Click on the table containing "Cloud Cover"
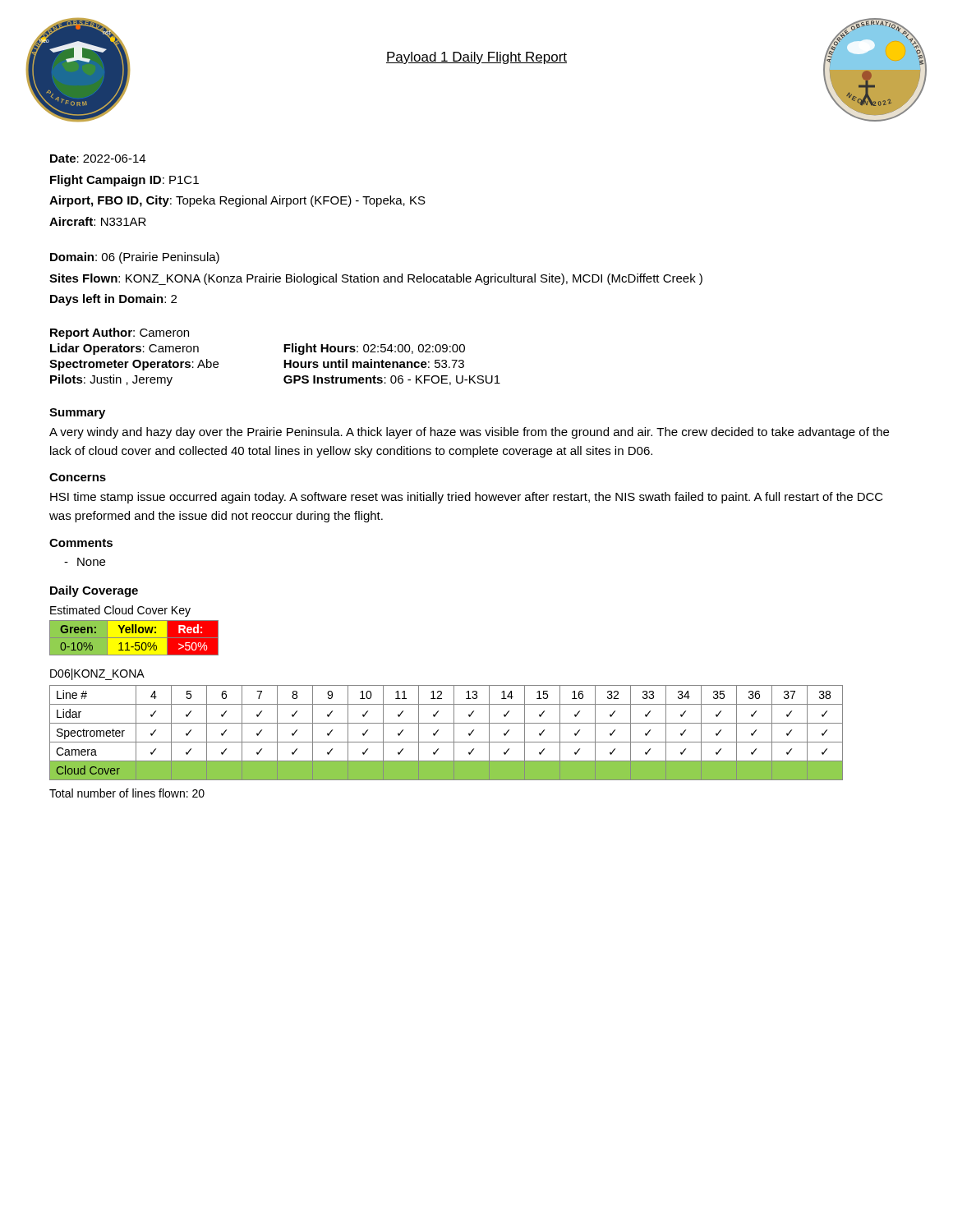The height and width of the screenshot is (1232, 953). point(476,732)
